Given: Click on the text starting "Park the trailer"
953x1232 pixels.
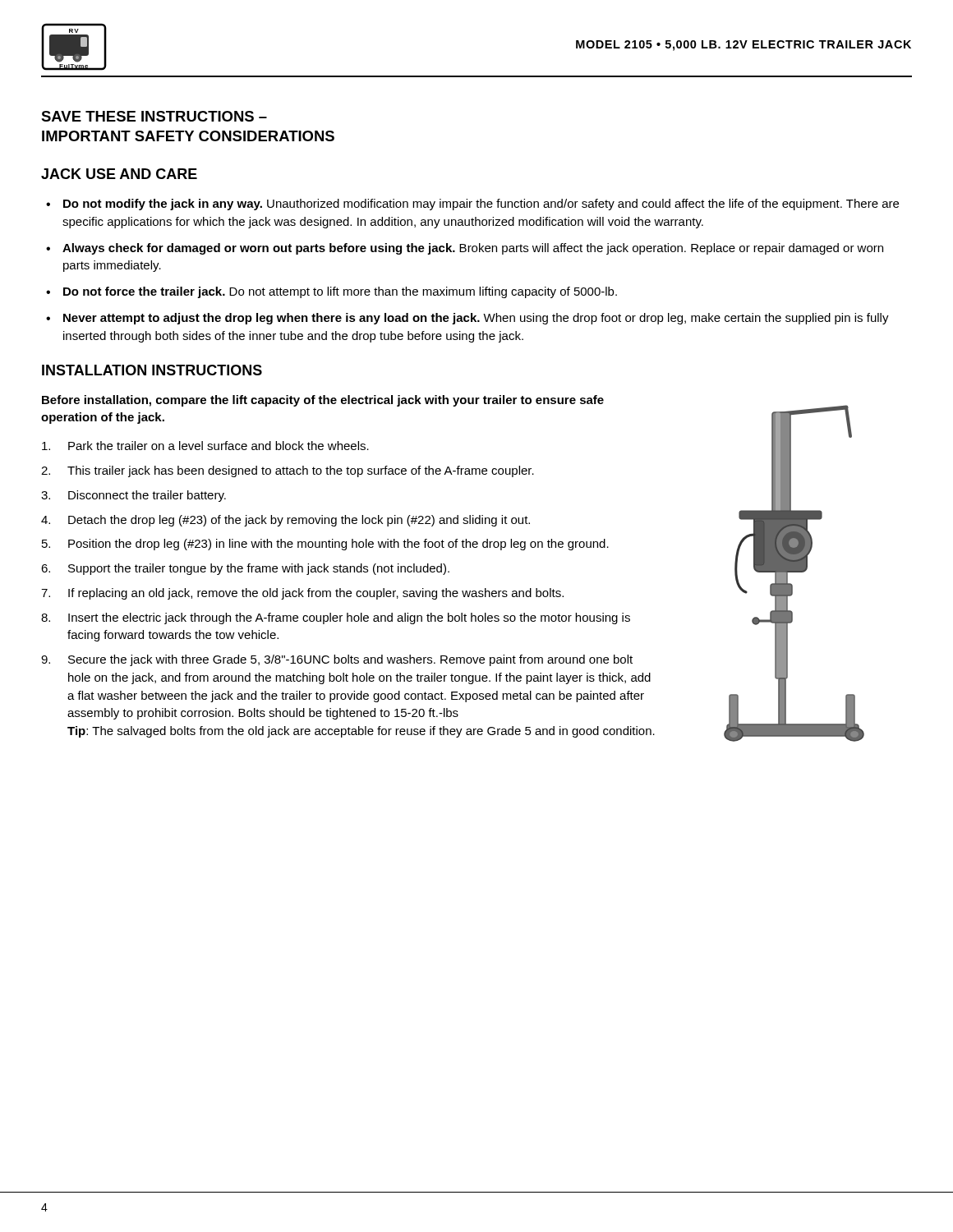Looking at the screenshot, I should pyautogui.click(x=205, y=446).
